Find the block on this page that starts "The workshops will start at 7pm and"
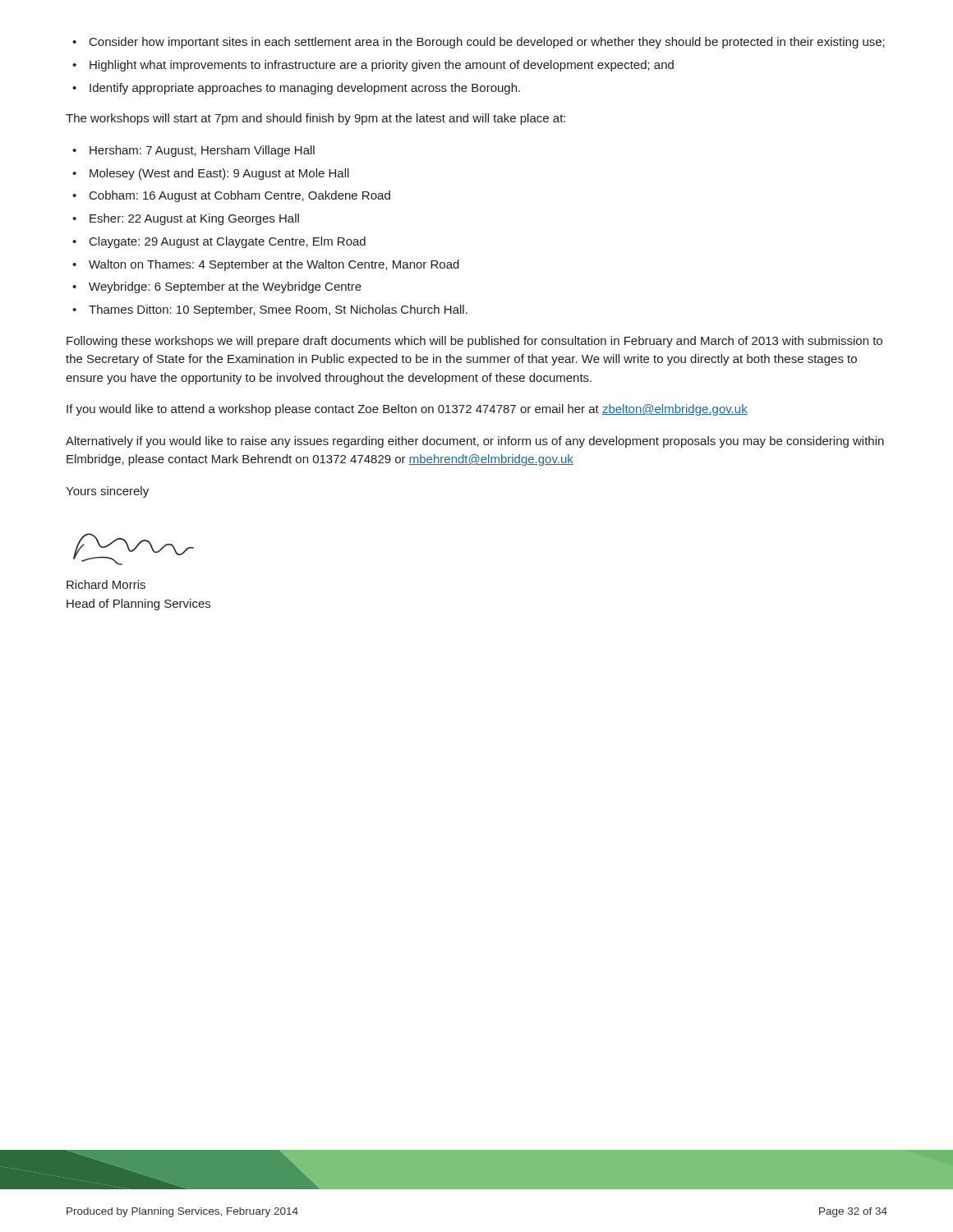The width and height of the screenshot is (953, 1232). [x=316, y=118]
